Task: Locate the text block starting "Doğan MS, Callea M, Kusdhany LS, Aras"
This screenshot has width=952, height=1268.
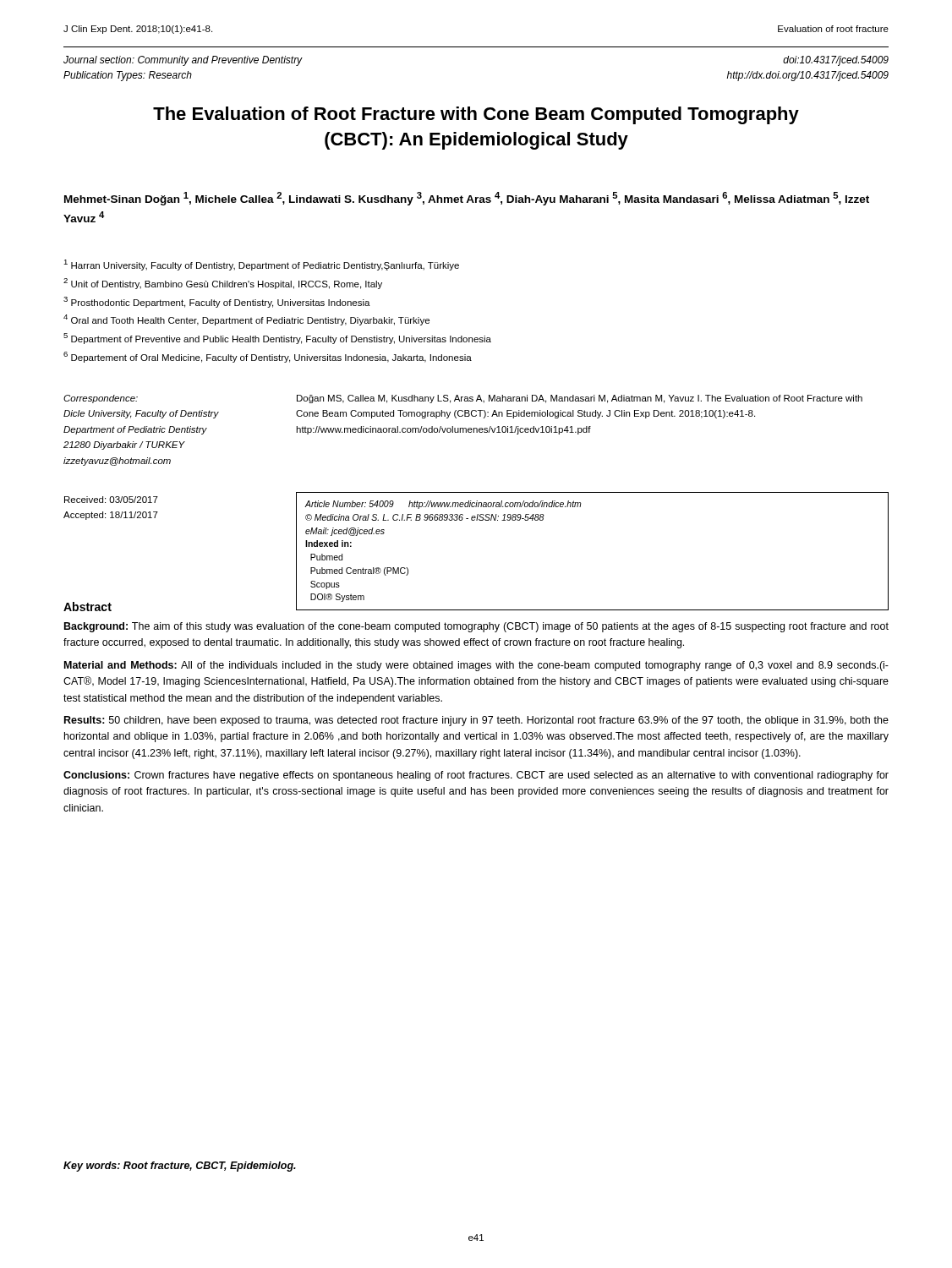Action: tap(592, 414)
